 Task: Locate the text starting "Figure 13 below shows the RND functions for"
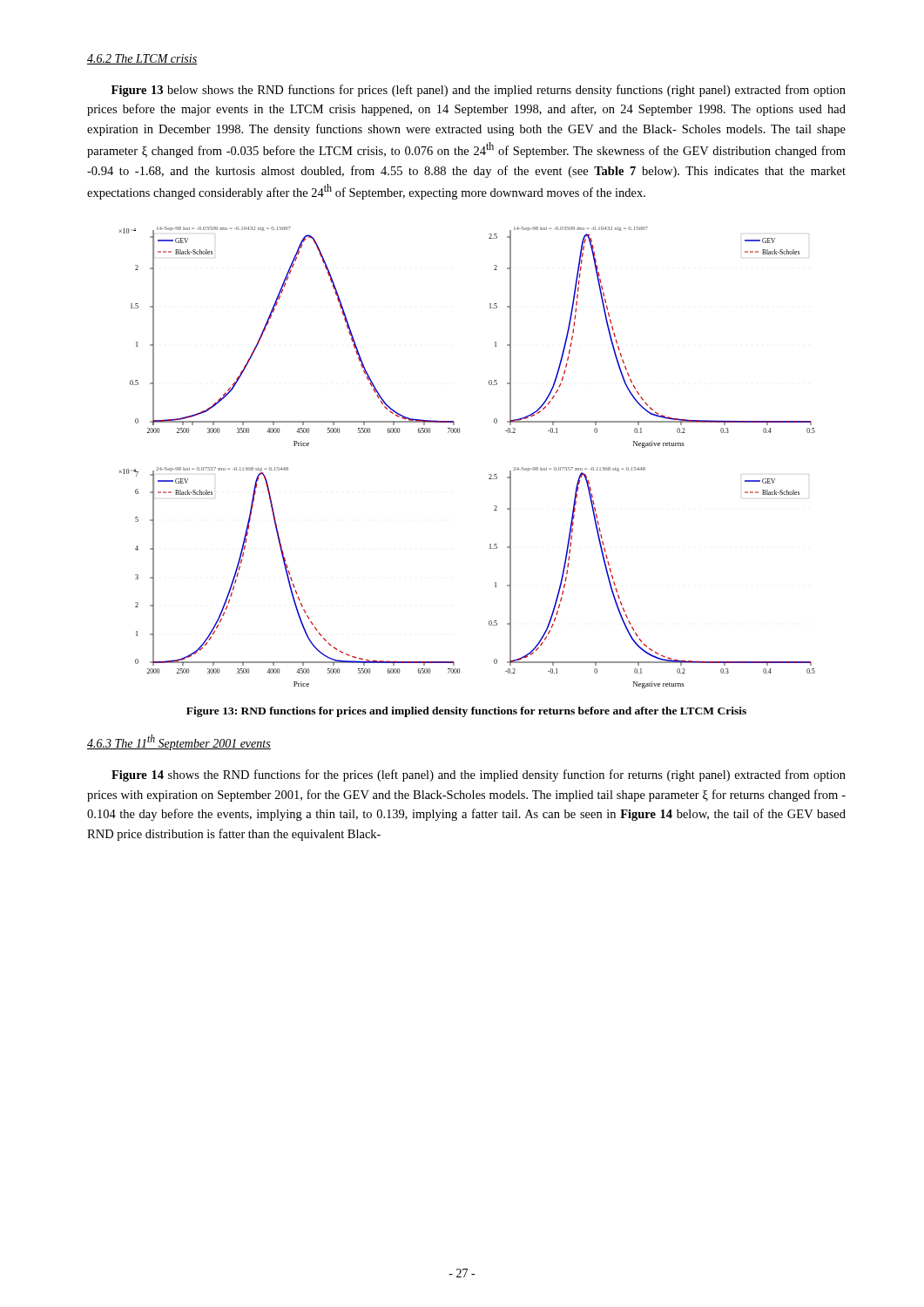click(x=466, y=141)
